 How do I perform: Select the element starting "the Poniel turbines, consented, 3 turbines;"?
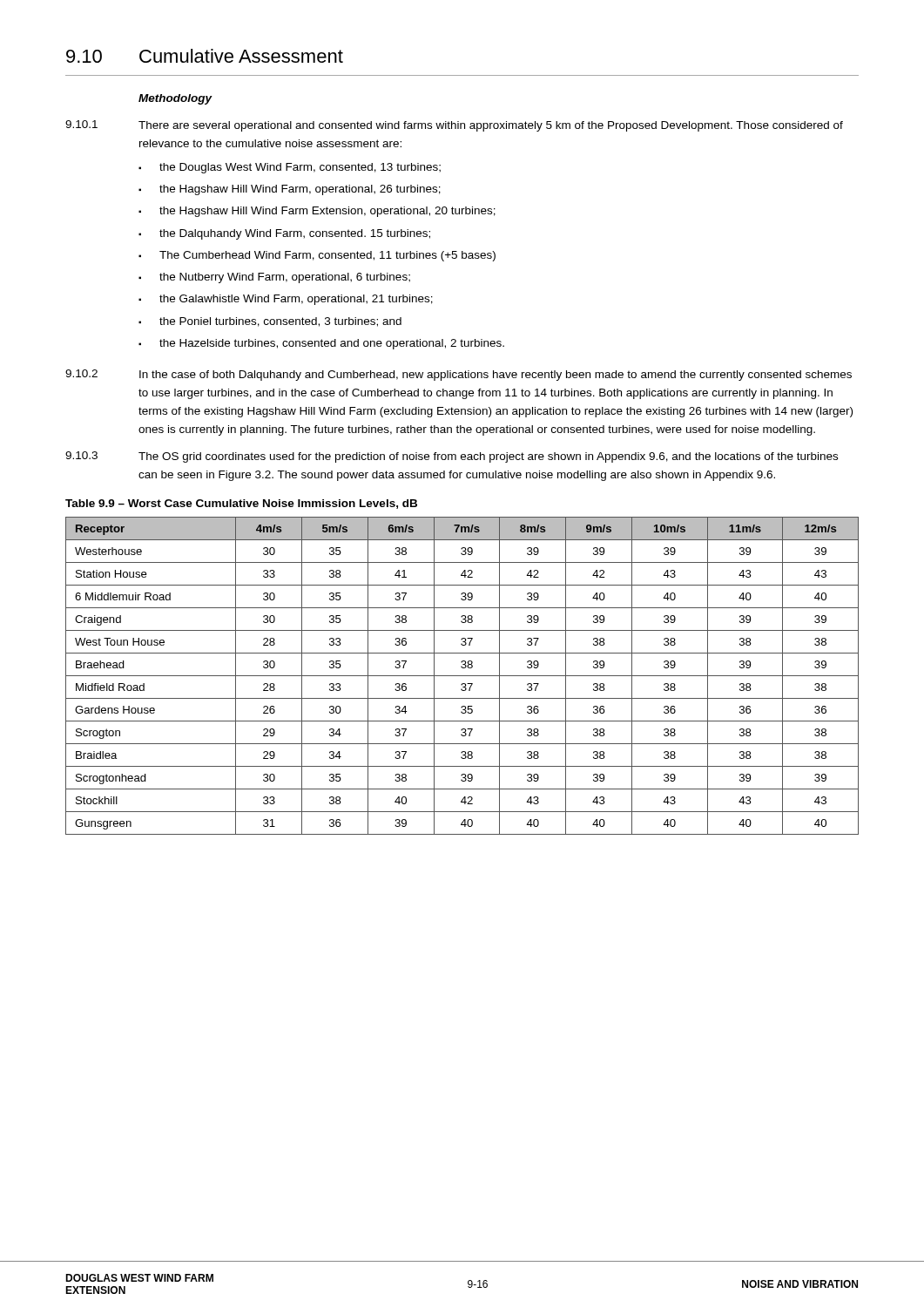pyautogui.click(x=281, y=321)
